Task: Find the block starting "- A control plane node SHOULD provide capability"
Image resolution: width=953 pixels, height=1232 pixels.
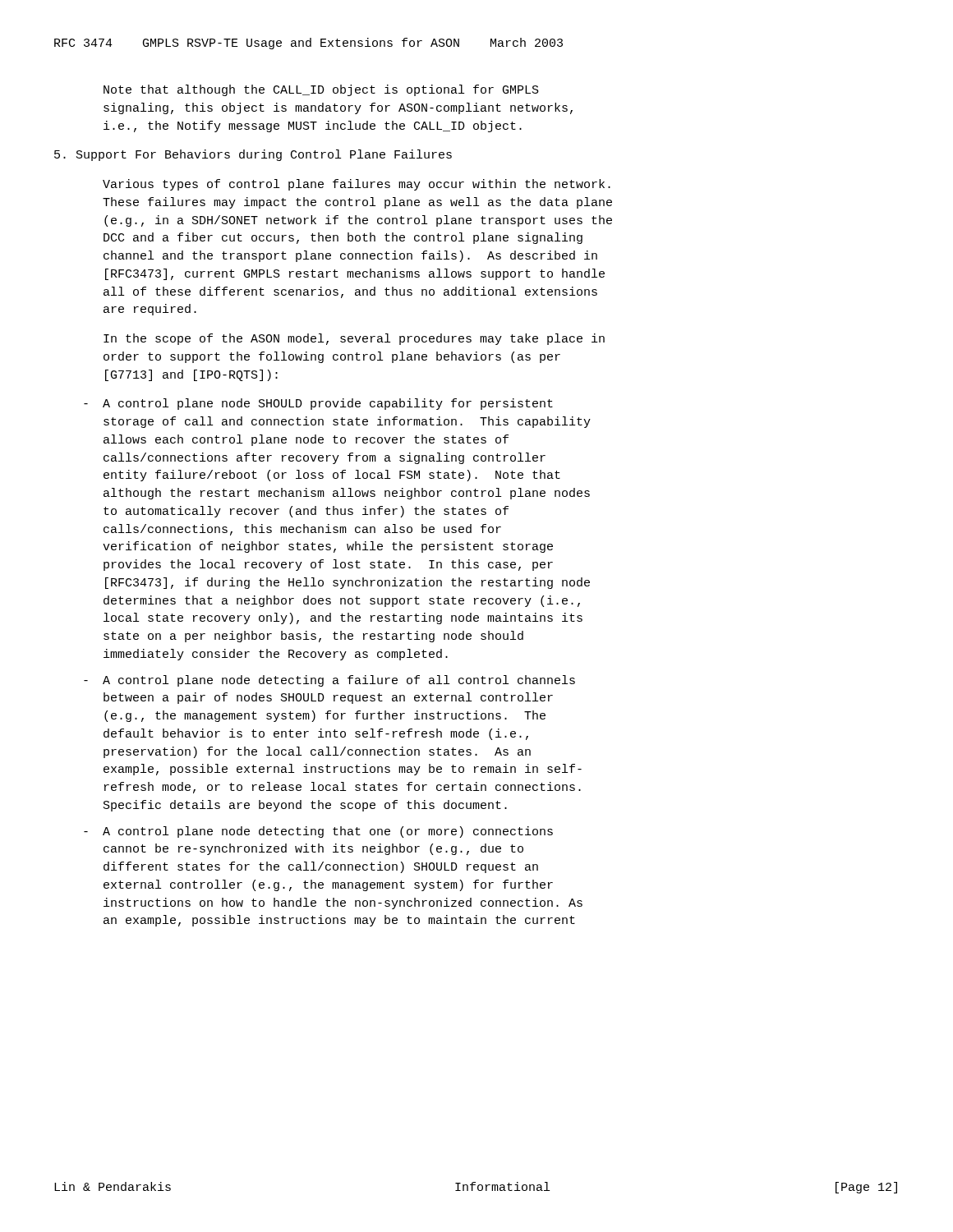Action: point(501,530)
